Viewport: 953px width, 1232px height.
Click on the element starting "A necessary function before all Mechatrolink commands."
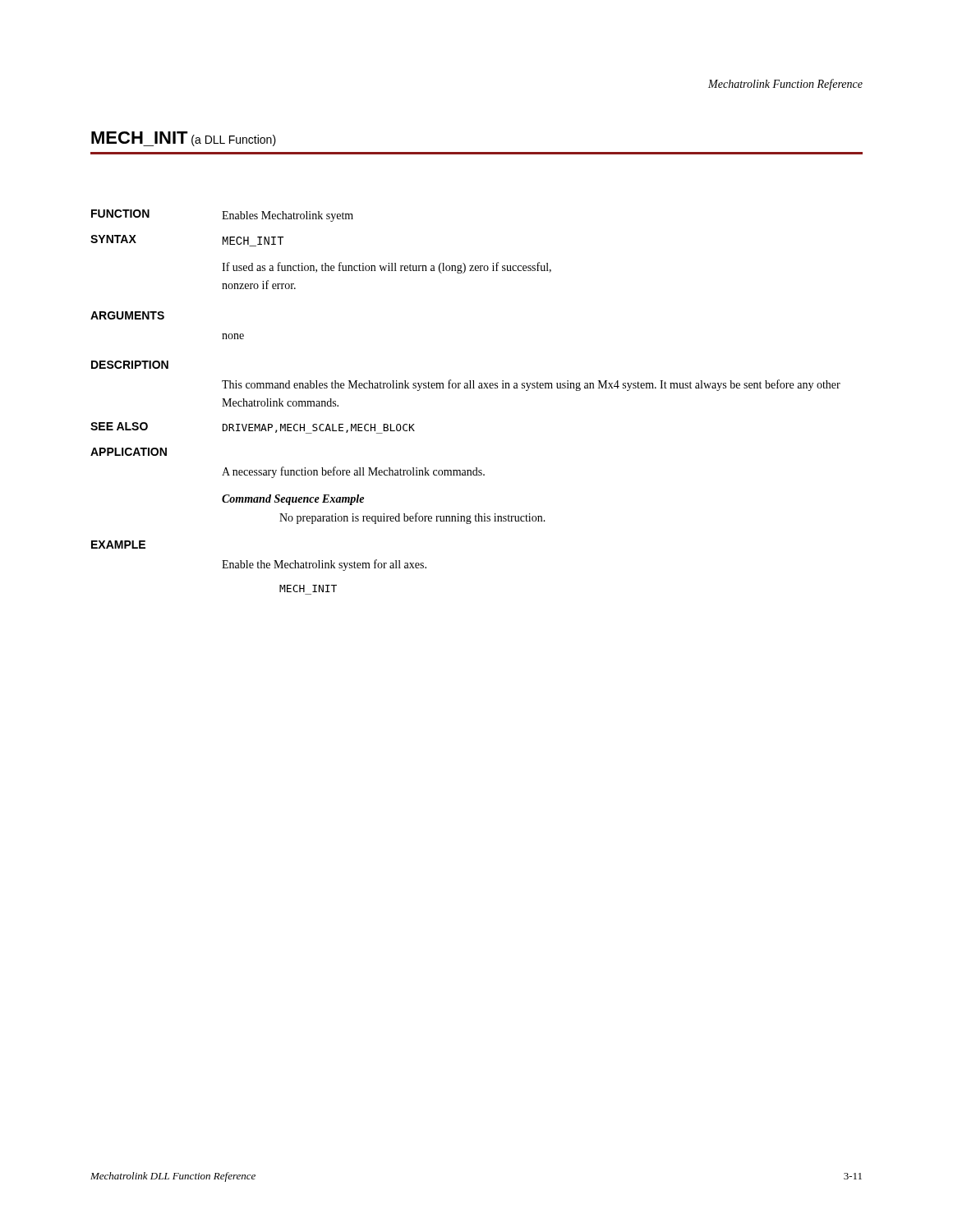354,472
